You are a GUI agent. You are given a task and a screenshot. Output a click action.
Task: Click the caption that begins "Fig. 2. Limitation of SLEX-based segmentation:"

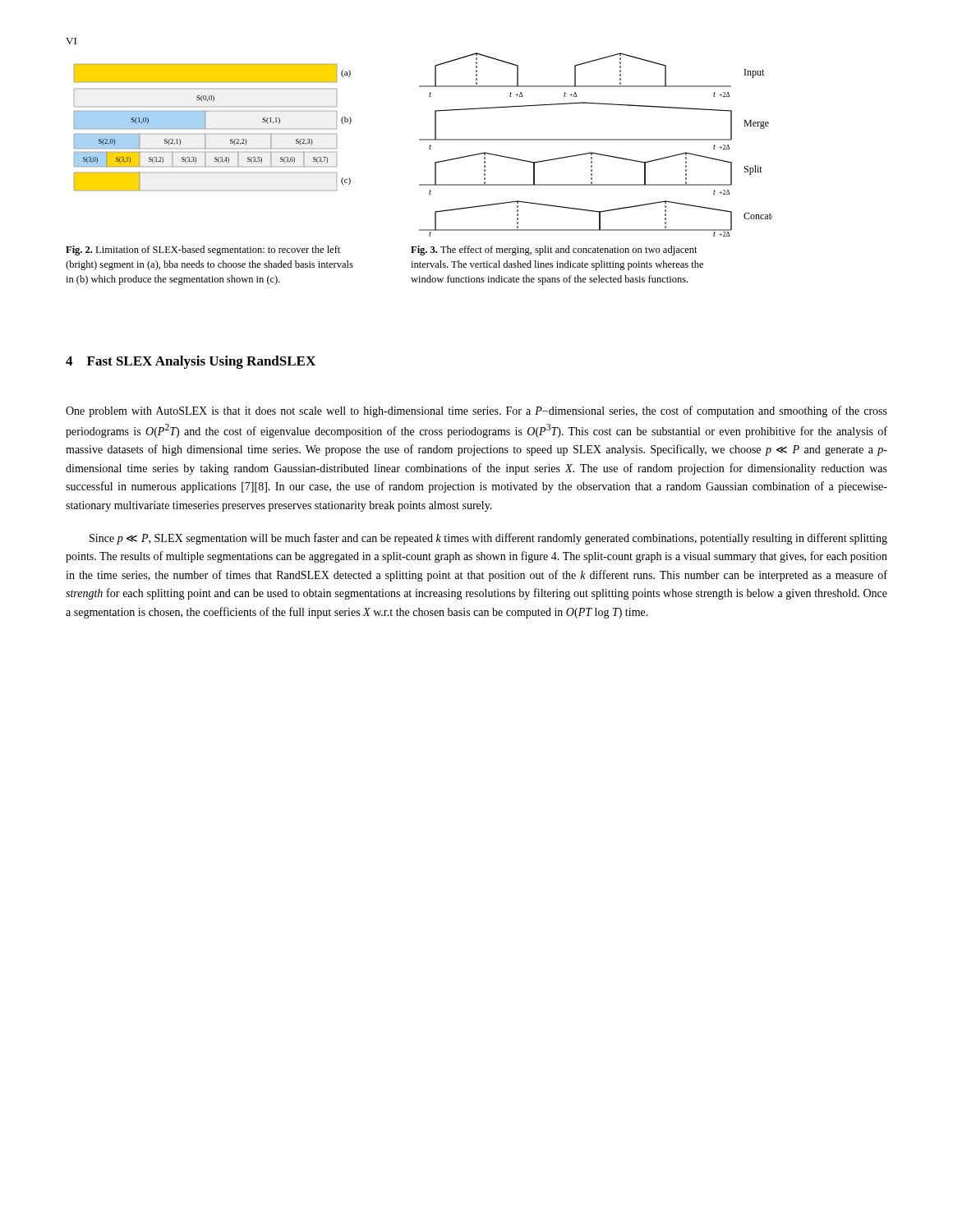click(209, 265)
